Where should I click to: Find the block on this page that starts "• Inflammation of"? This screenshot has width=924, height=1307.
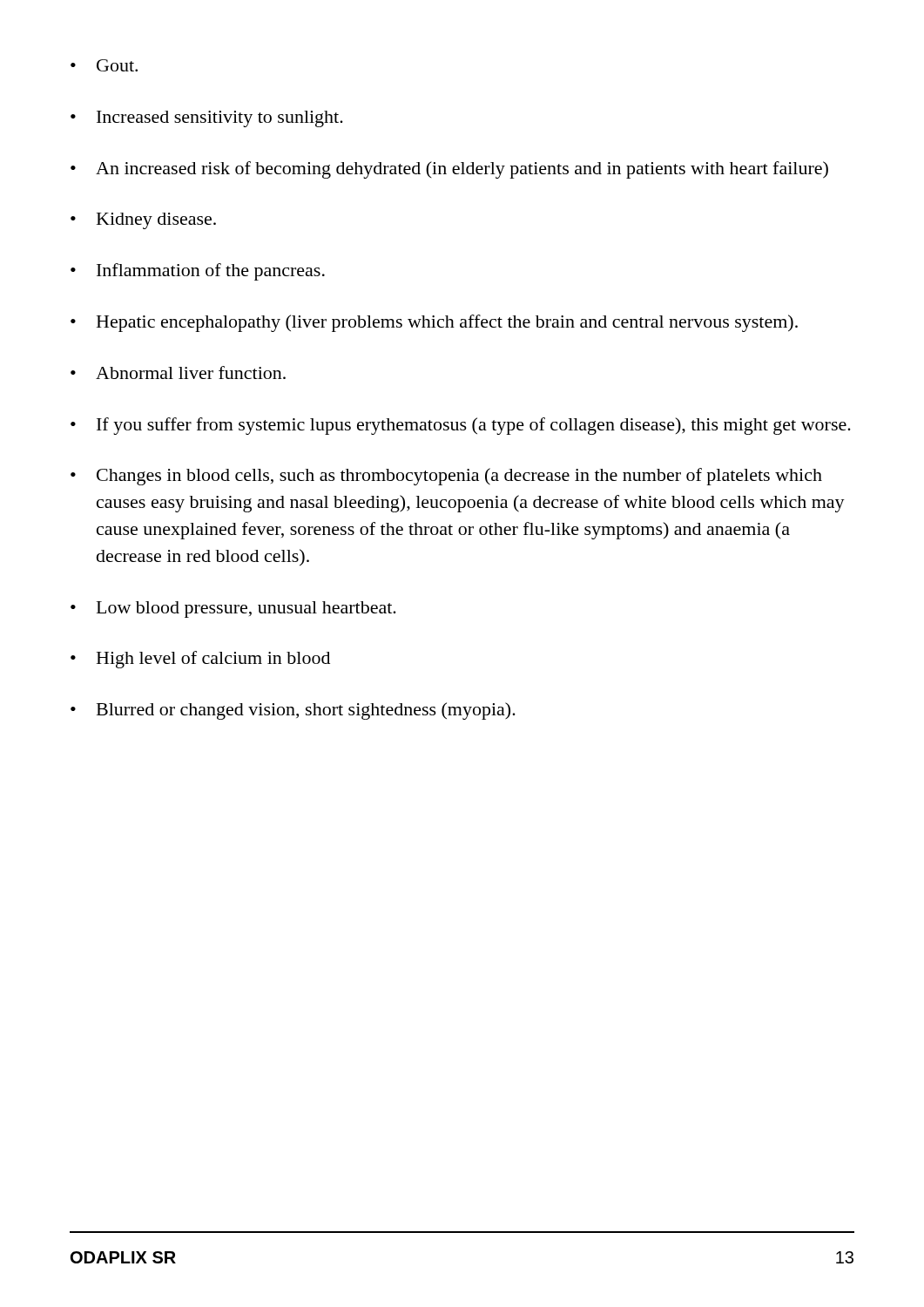tap(198, 272)
